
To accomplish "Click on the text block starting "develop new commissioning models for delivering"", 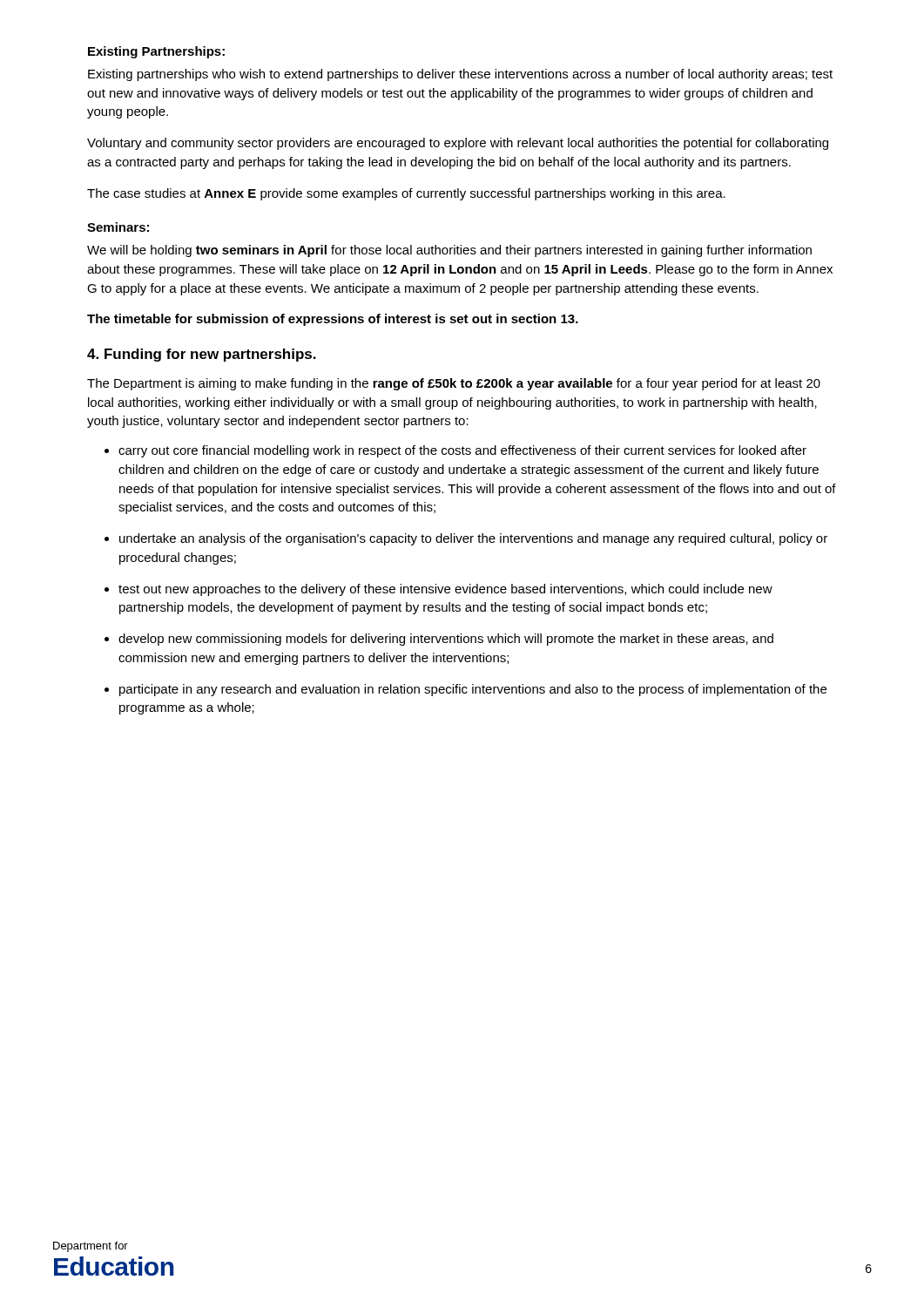I will click(446, 648).
